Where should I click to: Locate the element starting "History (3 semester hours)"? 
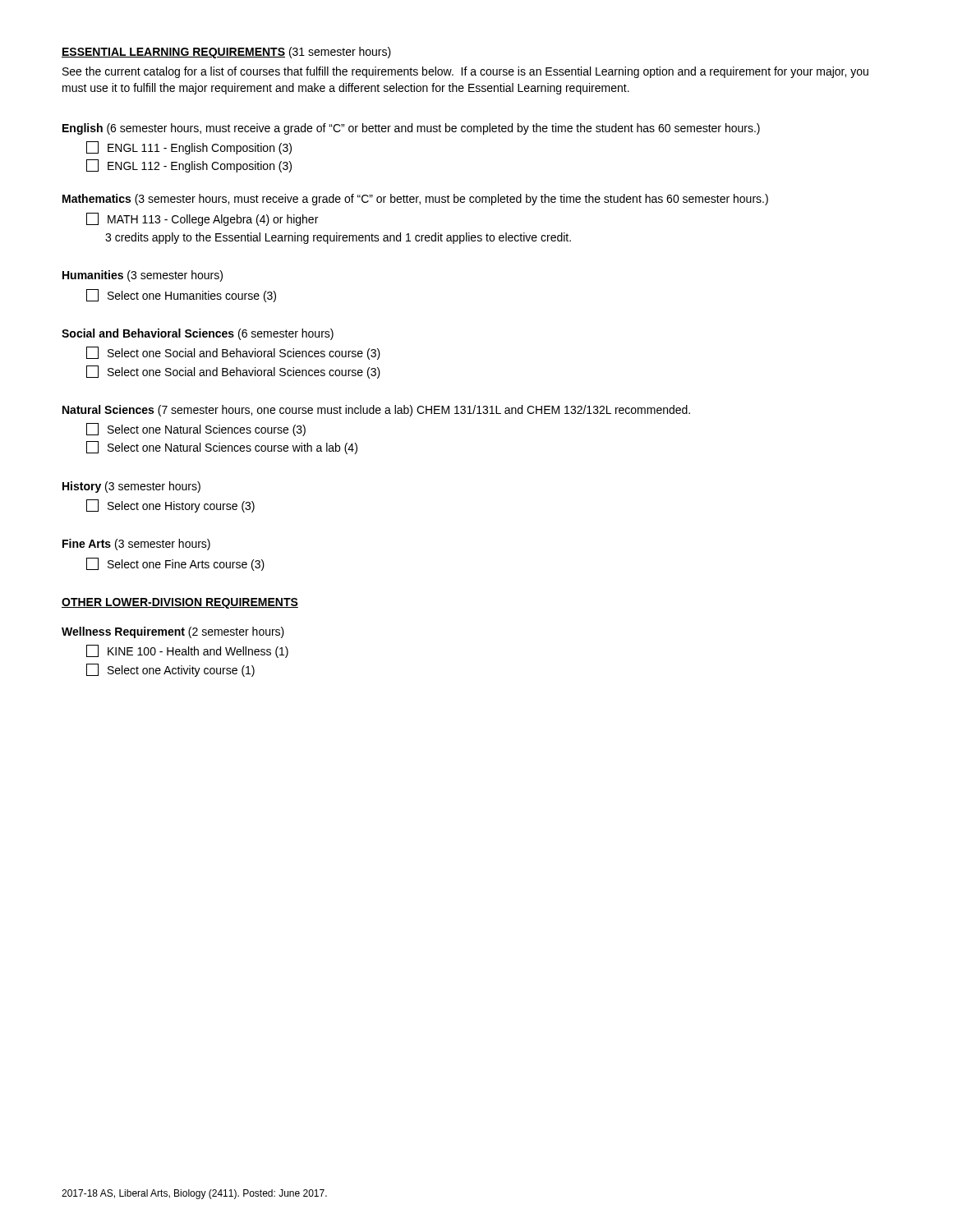pyautogui.click(x=131, y=486)
